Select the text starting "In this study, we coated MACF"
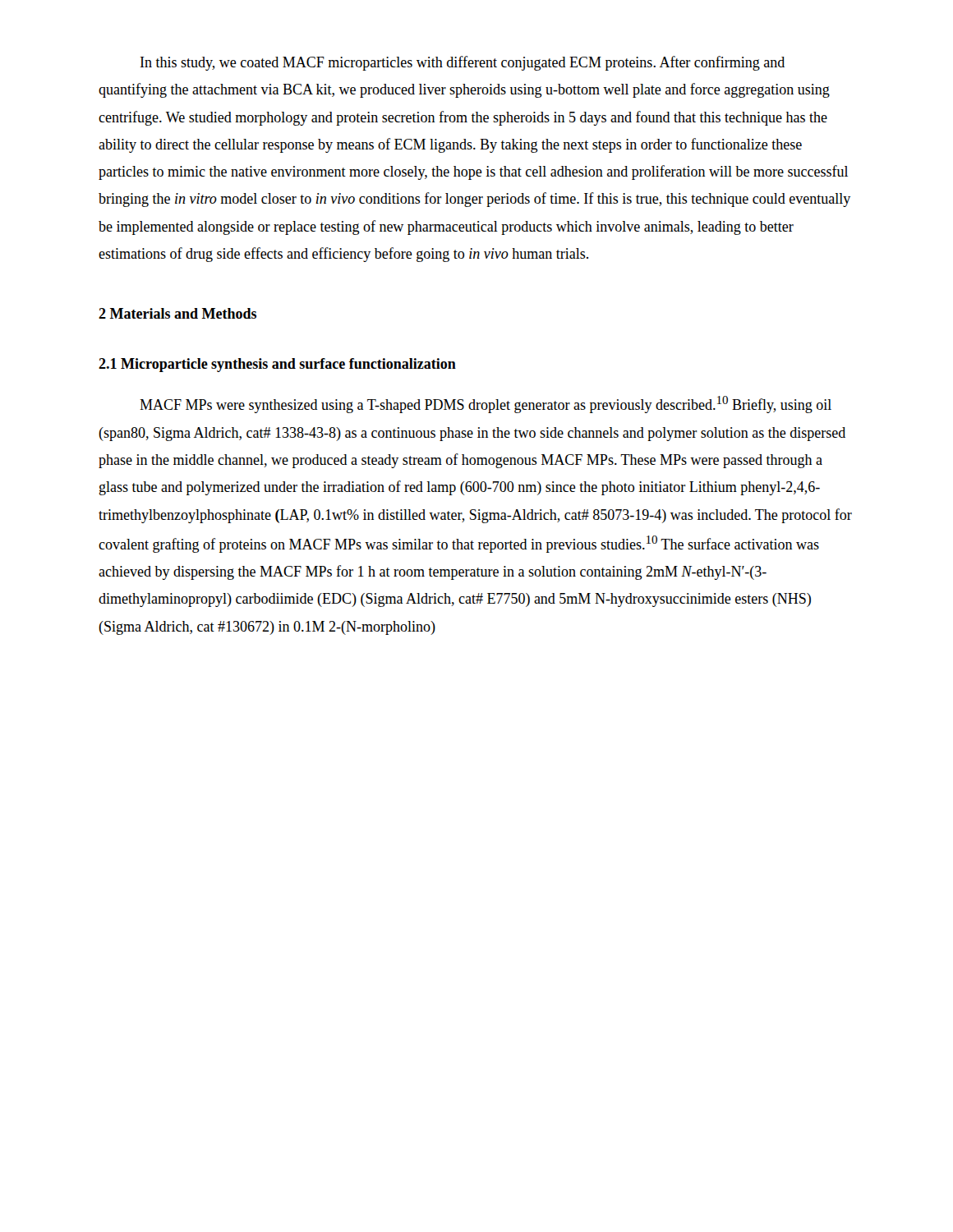Viewport: 953px width, 1232px height. [476, 159]
